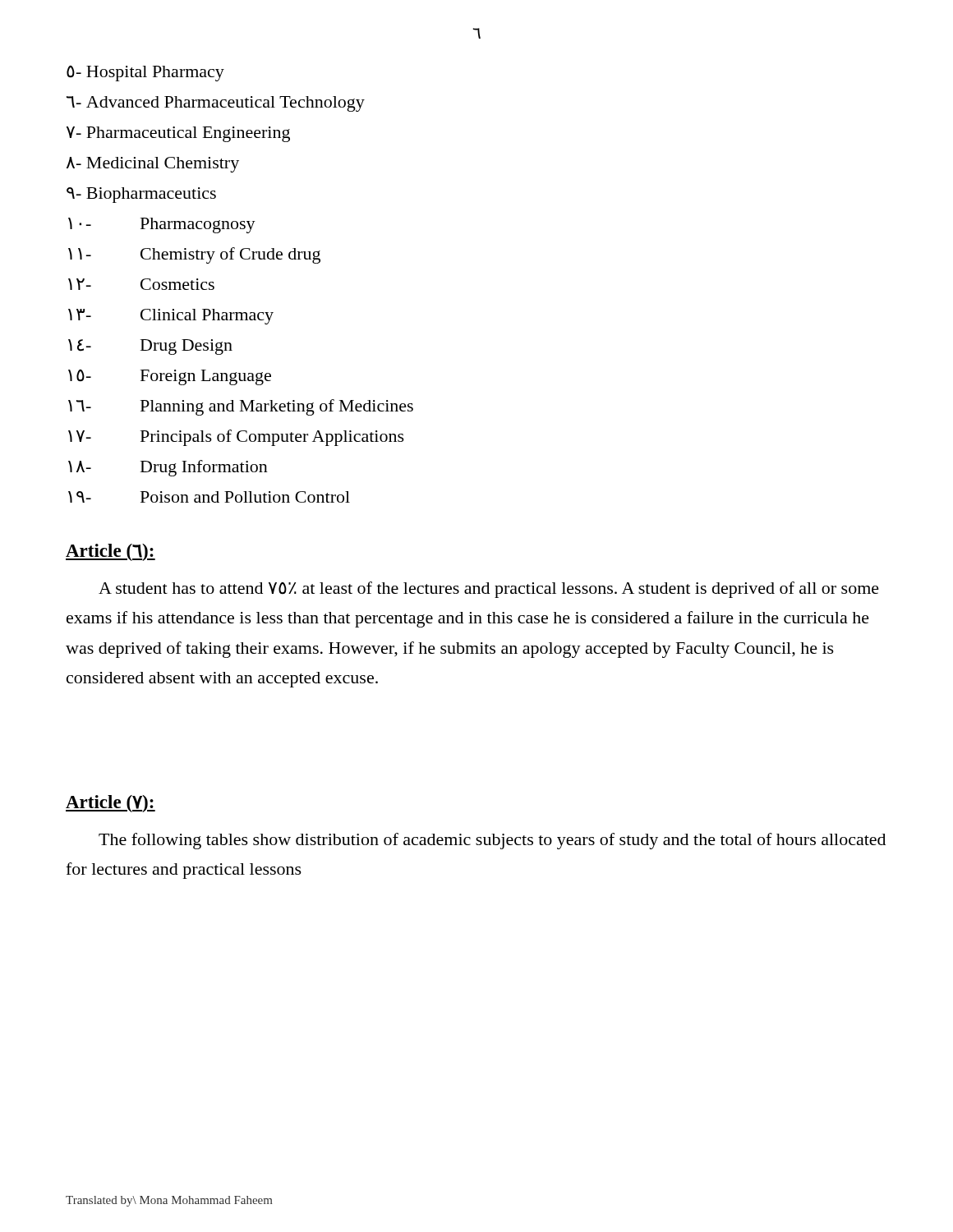Locate the text starting "١٨- Drug Information"

[x=167, y=466]
